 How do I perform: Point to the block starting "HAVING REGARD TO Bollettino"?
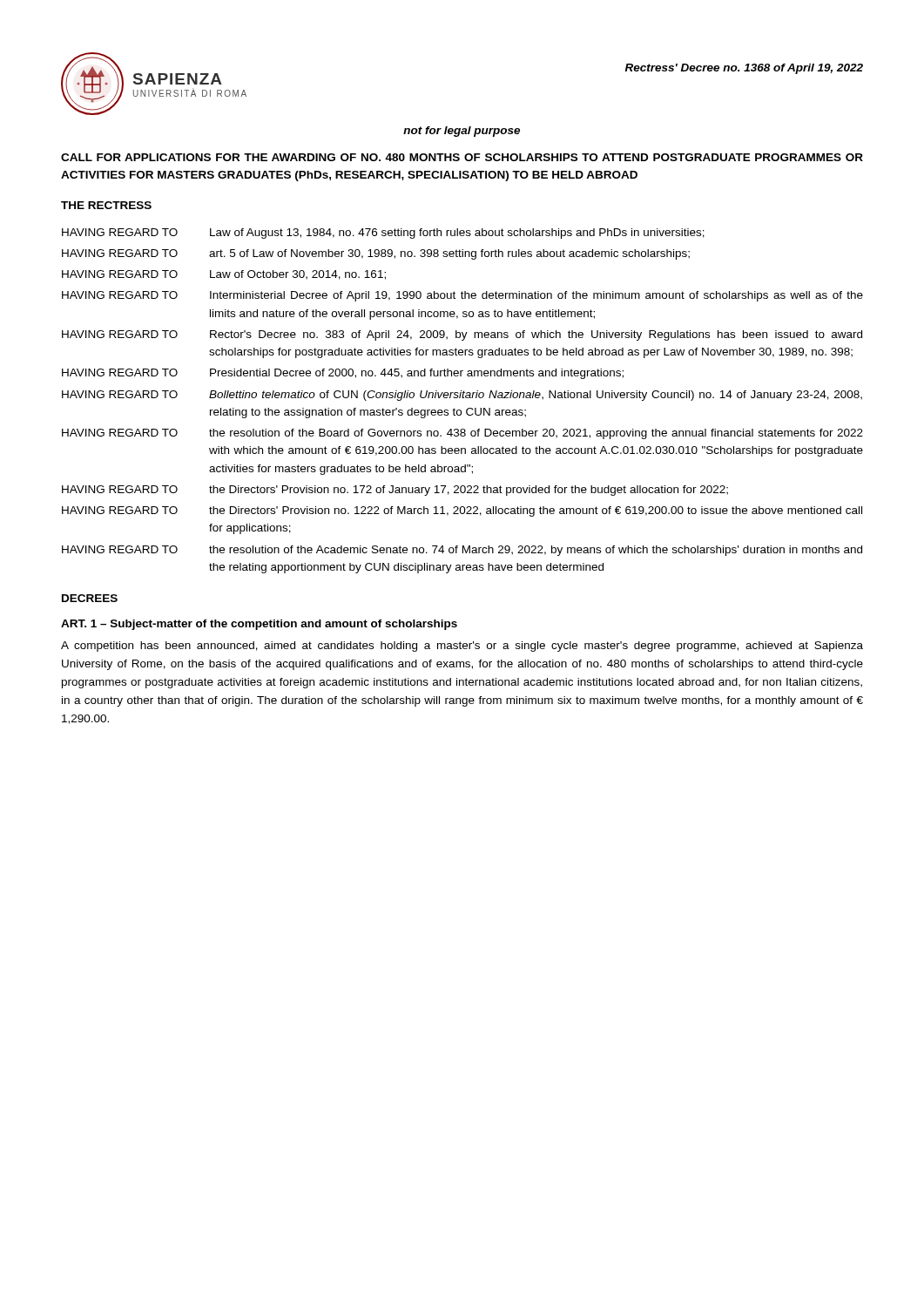coord(462,403)
